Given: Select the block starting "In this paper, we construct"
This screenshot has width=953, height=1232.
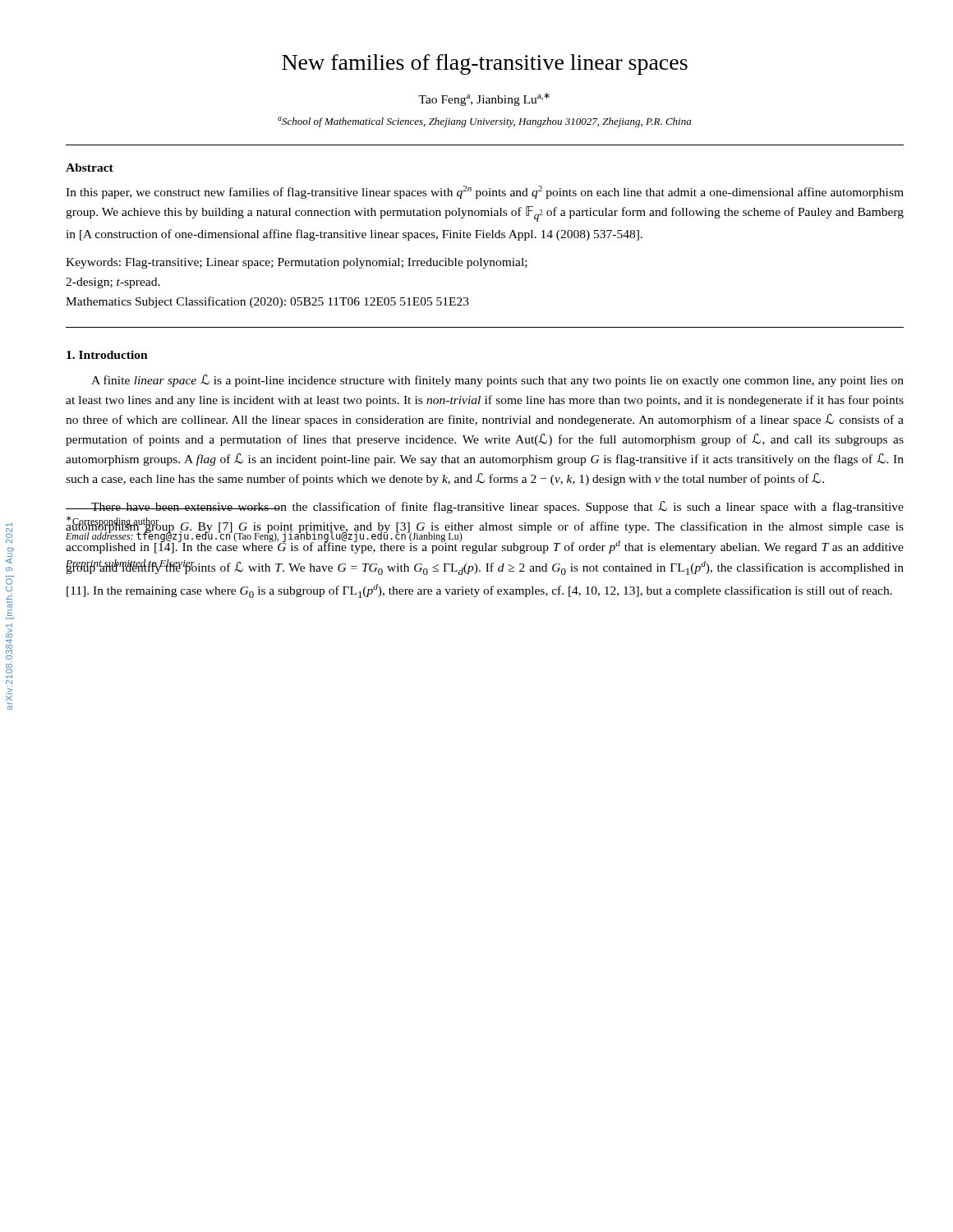Looking at the screenshot, I should [485, 212].
